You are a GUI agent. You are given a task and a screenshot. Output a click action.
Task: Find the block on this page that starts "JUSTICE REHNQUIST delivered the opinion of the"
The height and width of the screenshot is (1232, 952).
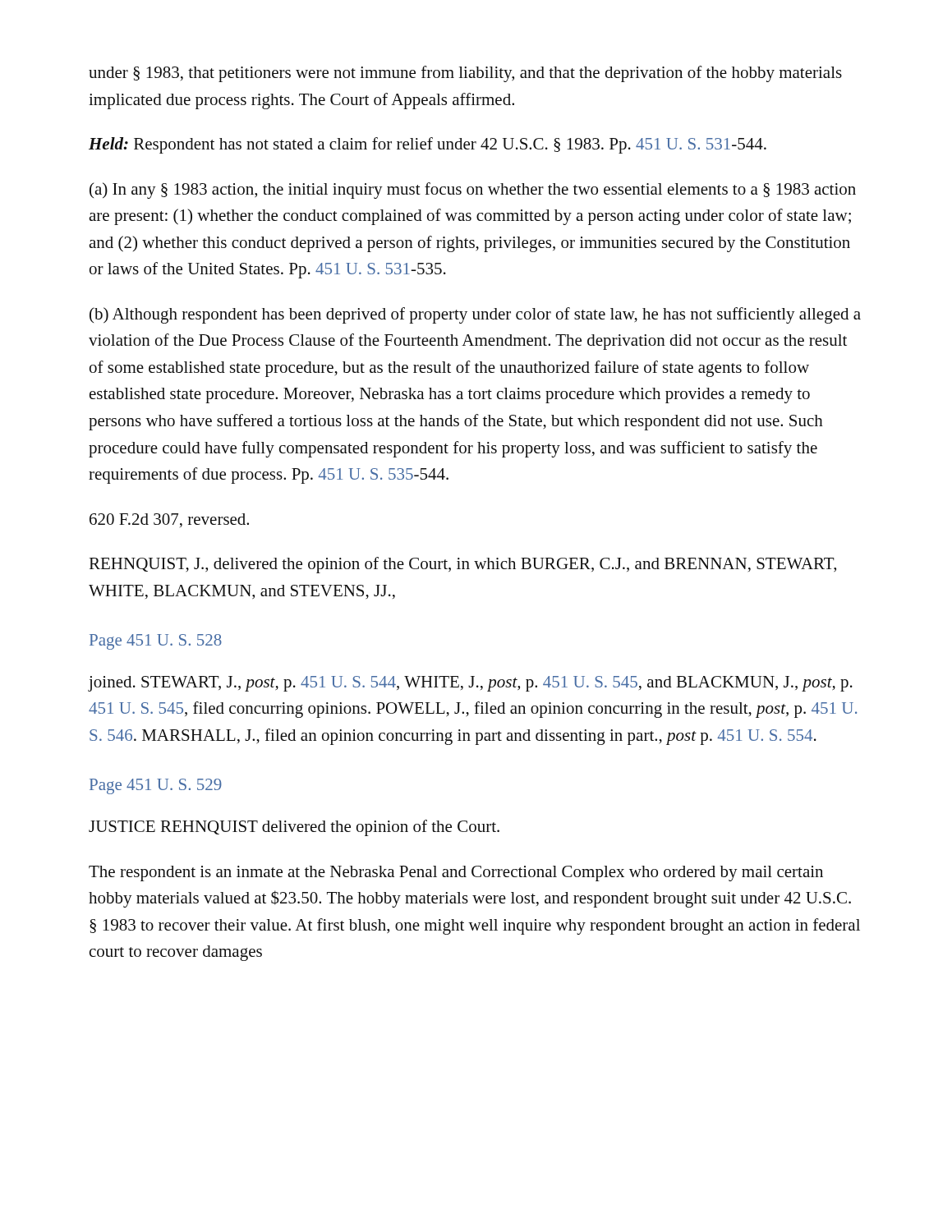point(295,826)
